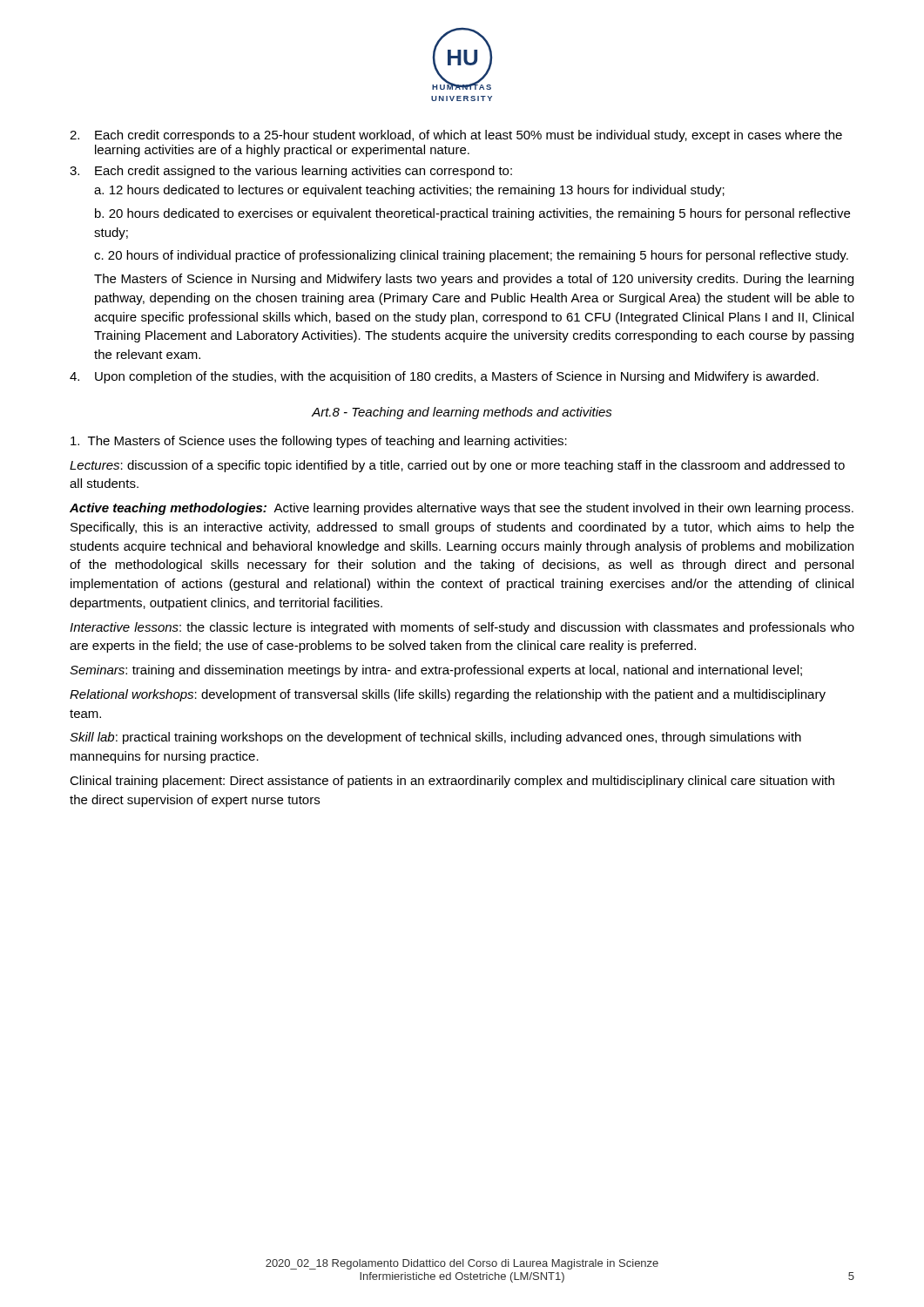The height and width of the screenshot is (1307, 924).
Task: Click on the list item containing "2. Each credit"
Action: [x=462, y=142]
